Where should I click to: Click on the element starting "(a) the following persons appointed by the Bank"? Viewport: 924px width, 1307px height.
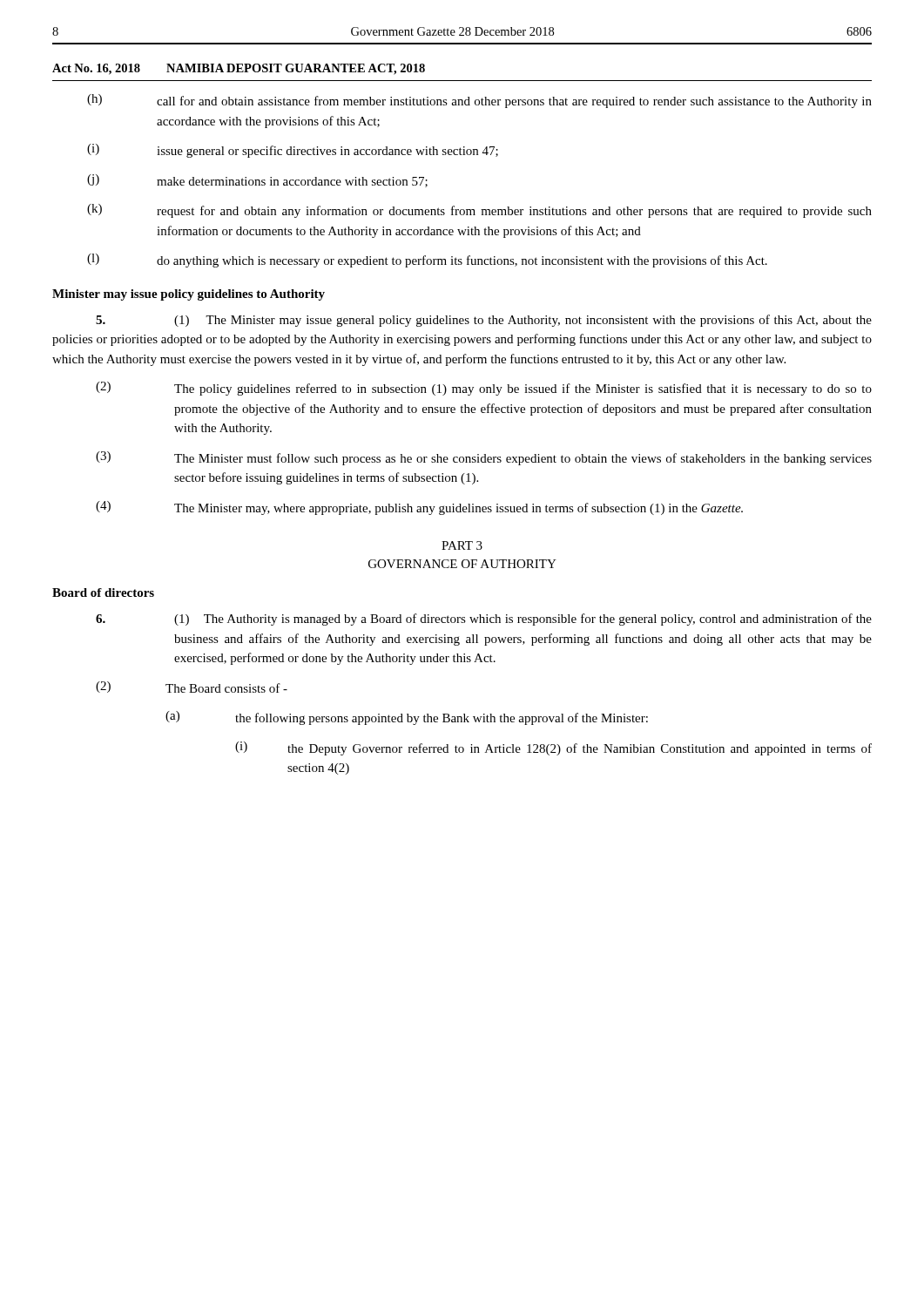tap(519, 718)
